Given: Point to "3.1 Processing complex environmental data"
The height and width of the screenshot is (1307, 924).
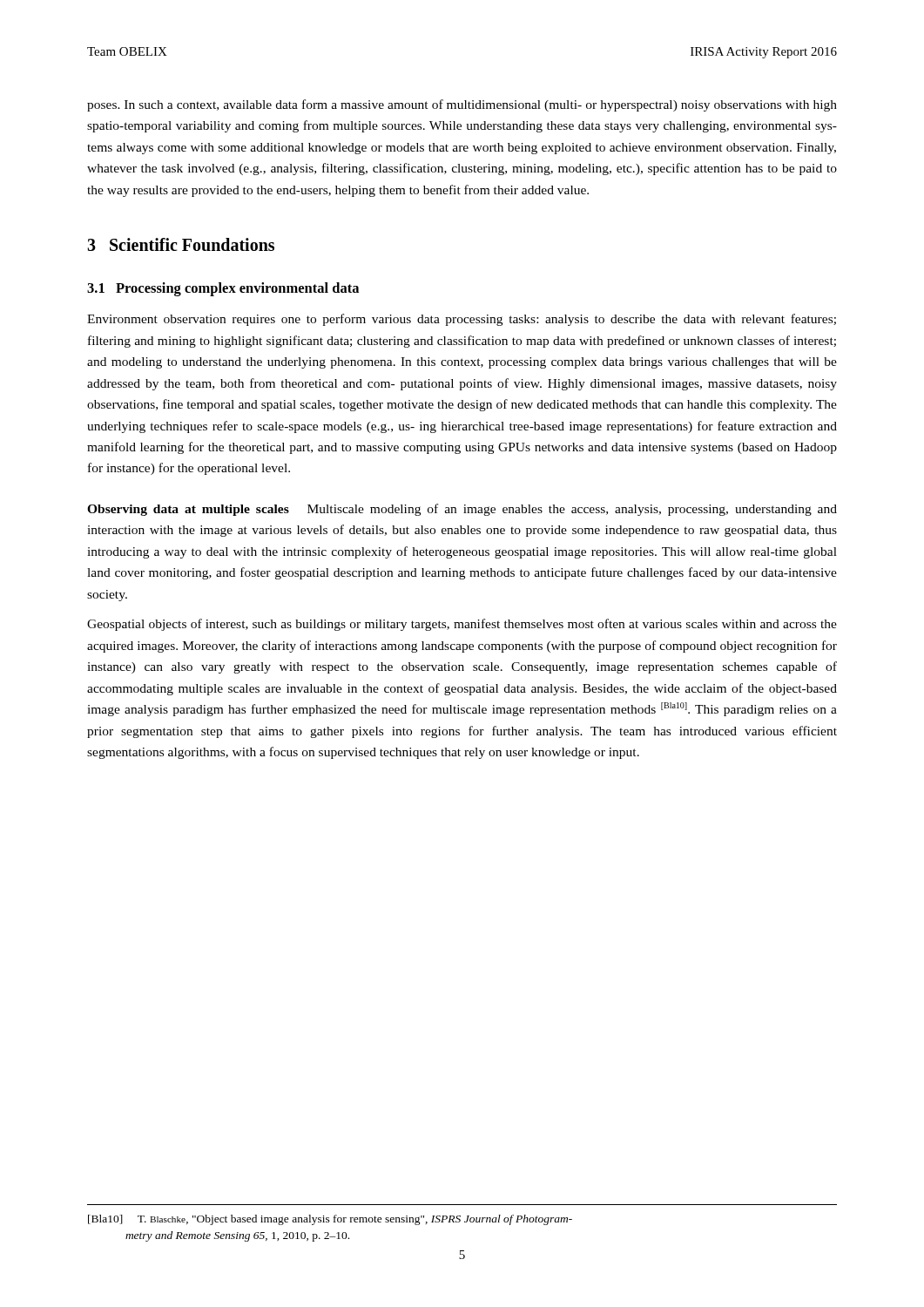Looking at the screenshot, I should 223,288.
